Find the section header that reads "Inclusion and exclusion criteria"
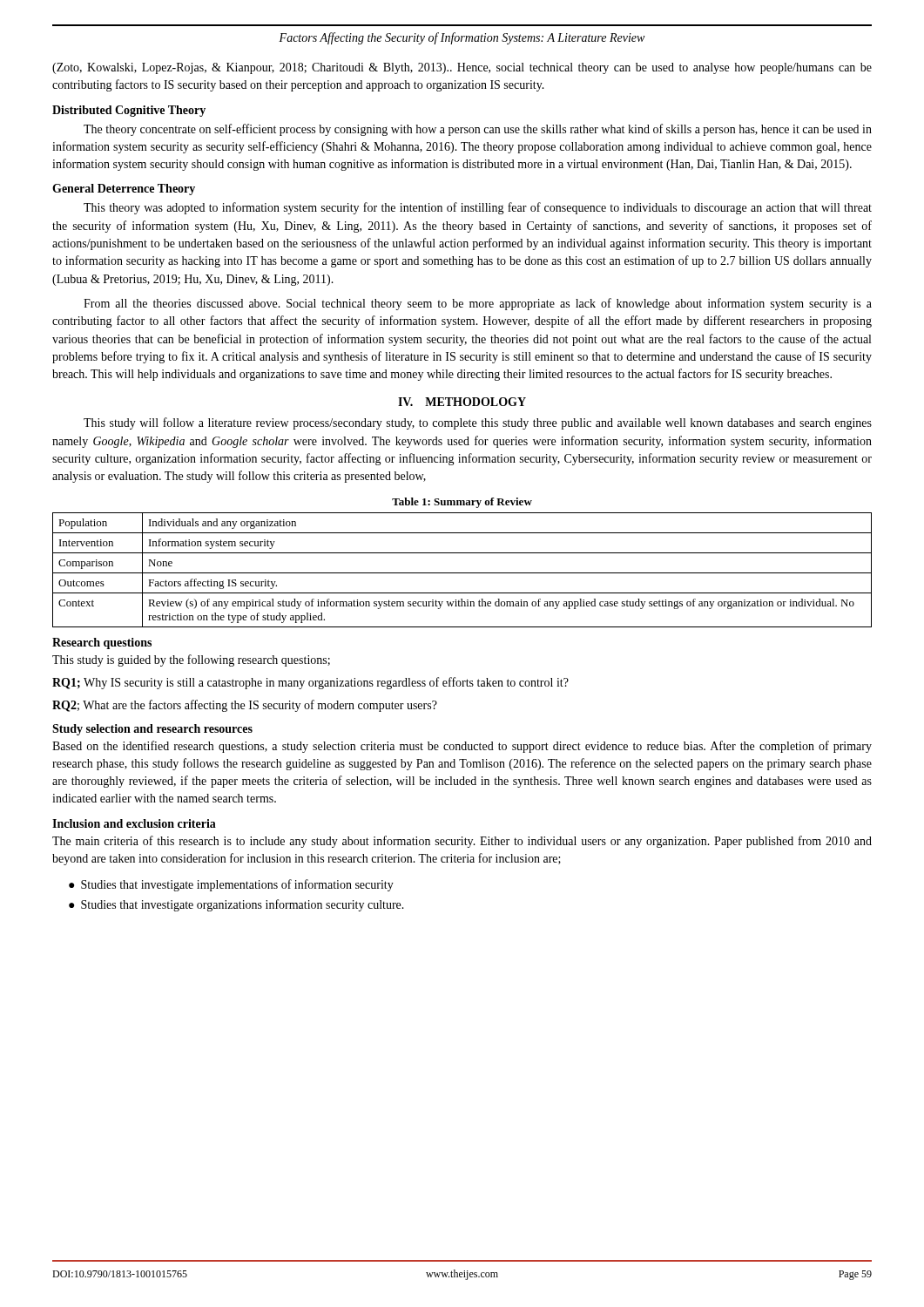The width and height of the screenshot is (924, 1307). pyautogui.click(x=134, y=824)
